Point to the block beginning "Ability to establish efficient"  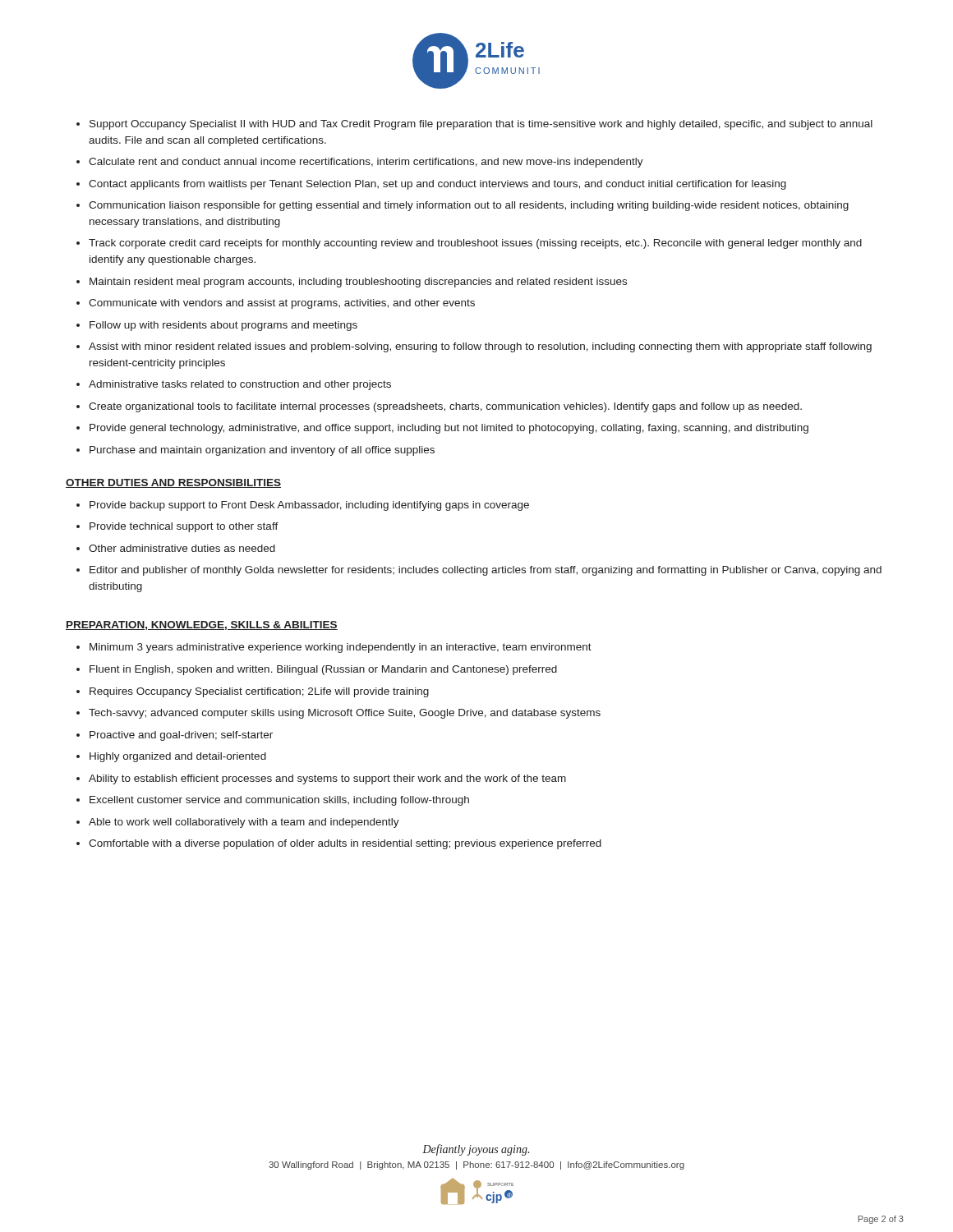tap(327, 778)
